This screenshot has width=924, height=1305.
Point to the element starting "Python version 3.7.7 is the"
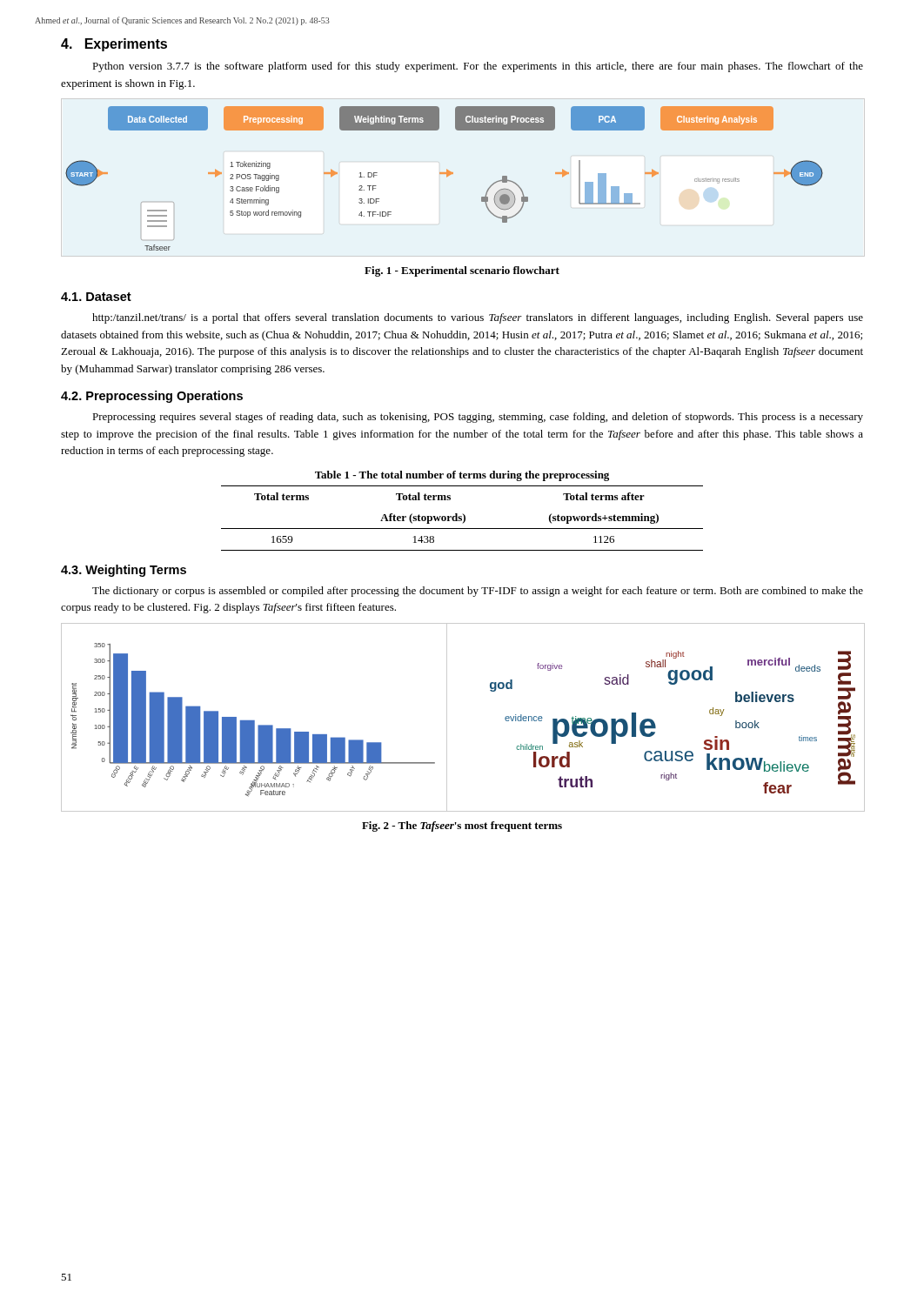coord(462,74)
